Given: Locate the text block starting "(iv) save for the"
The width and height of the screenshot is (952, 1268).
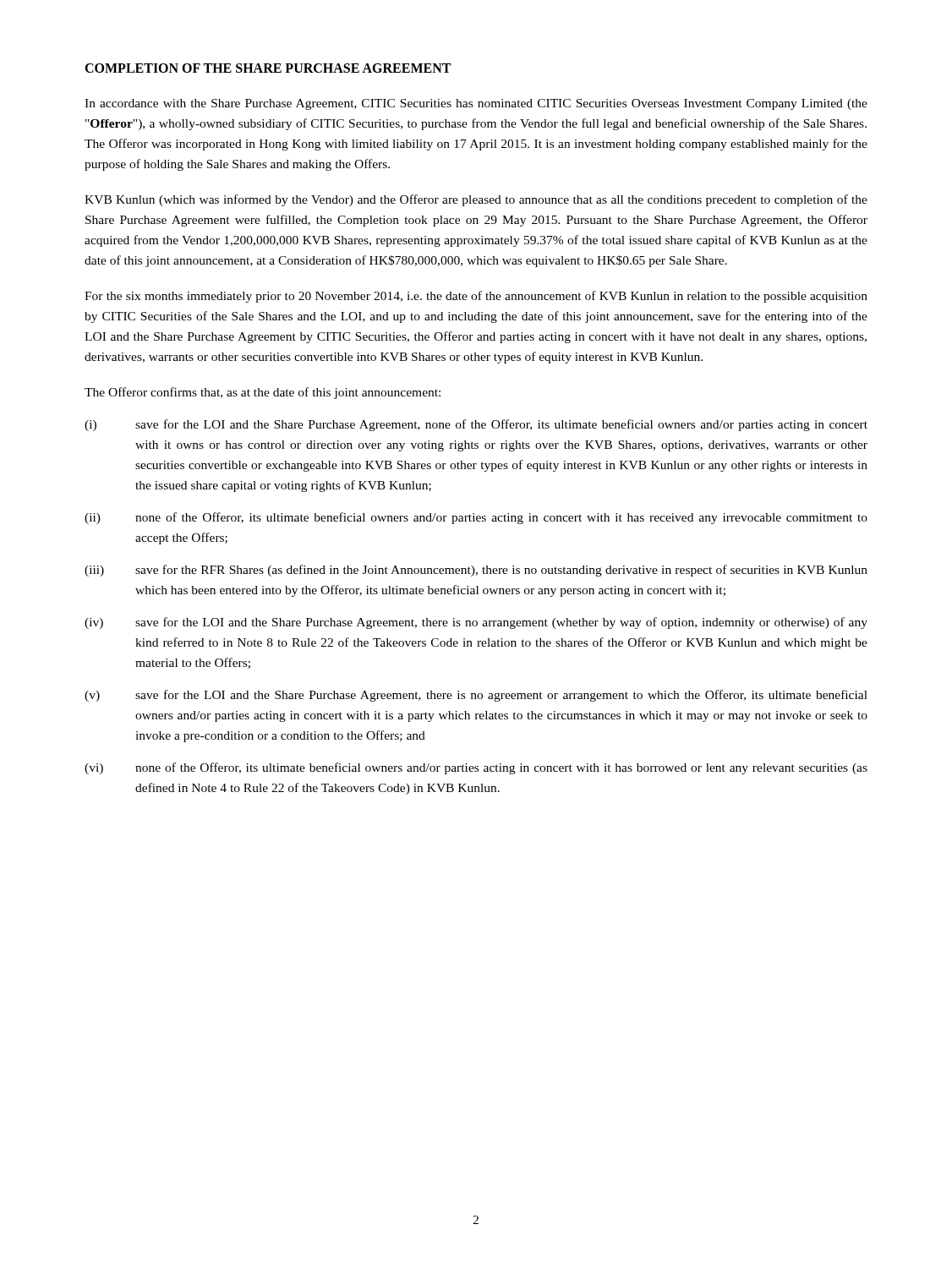Looking at the screenshot, I should tap(476, 643).
